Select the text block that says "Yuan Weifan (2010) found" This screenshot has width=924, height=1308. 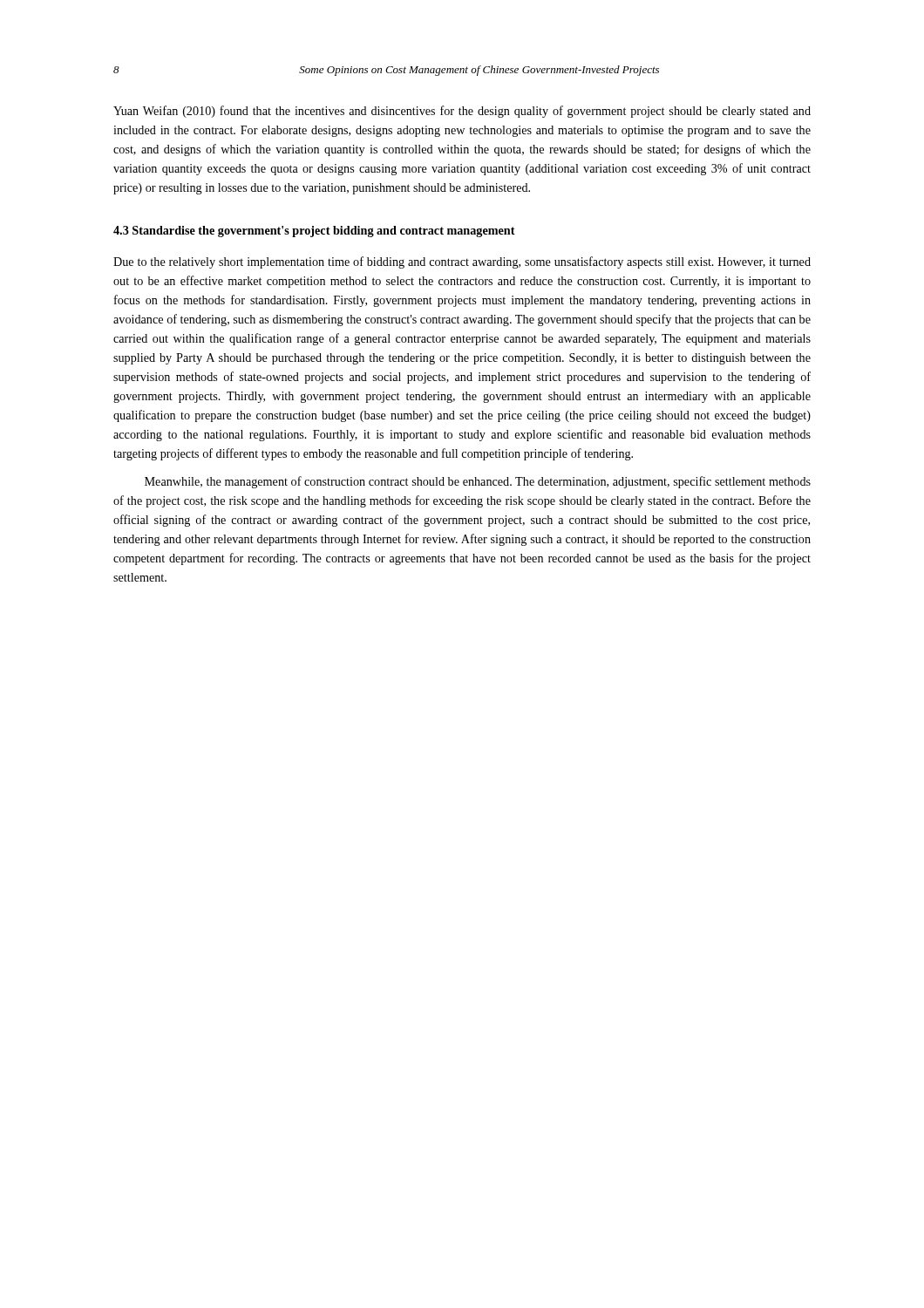[462, 149]
